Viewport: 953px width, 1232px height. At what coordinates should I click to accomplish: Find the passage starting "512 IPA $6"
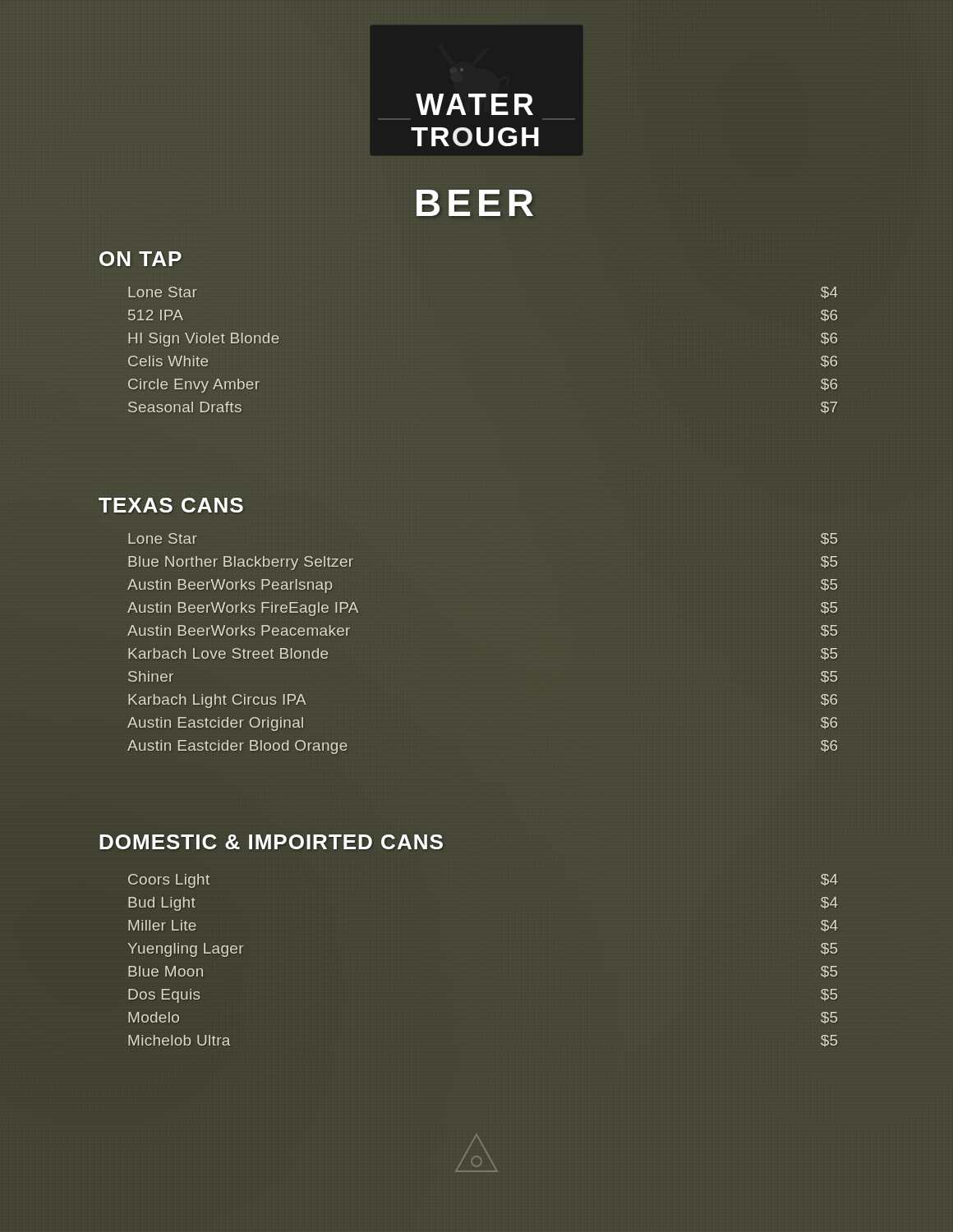click(x=161, y=315)
